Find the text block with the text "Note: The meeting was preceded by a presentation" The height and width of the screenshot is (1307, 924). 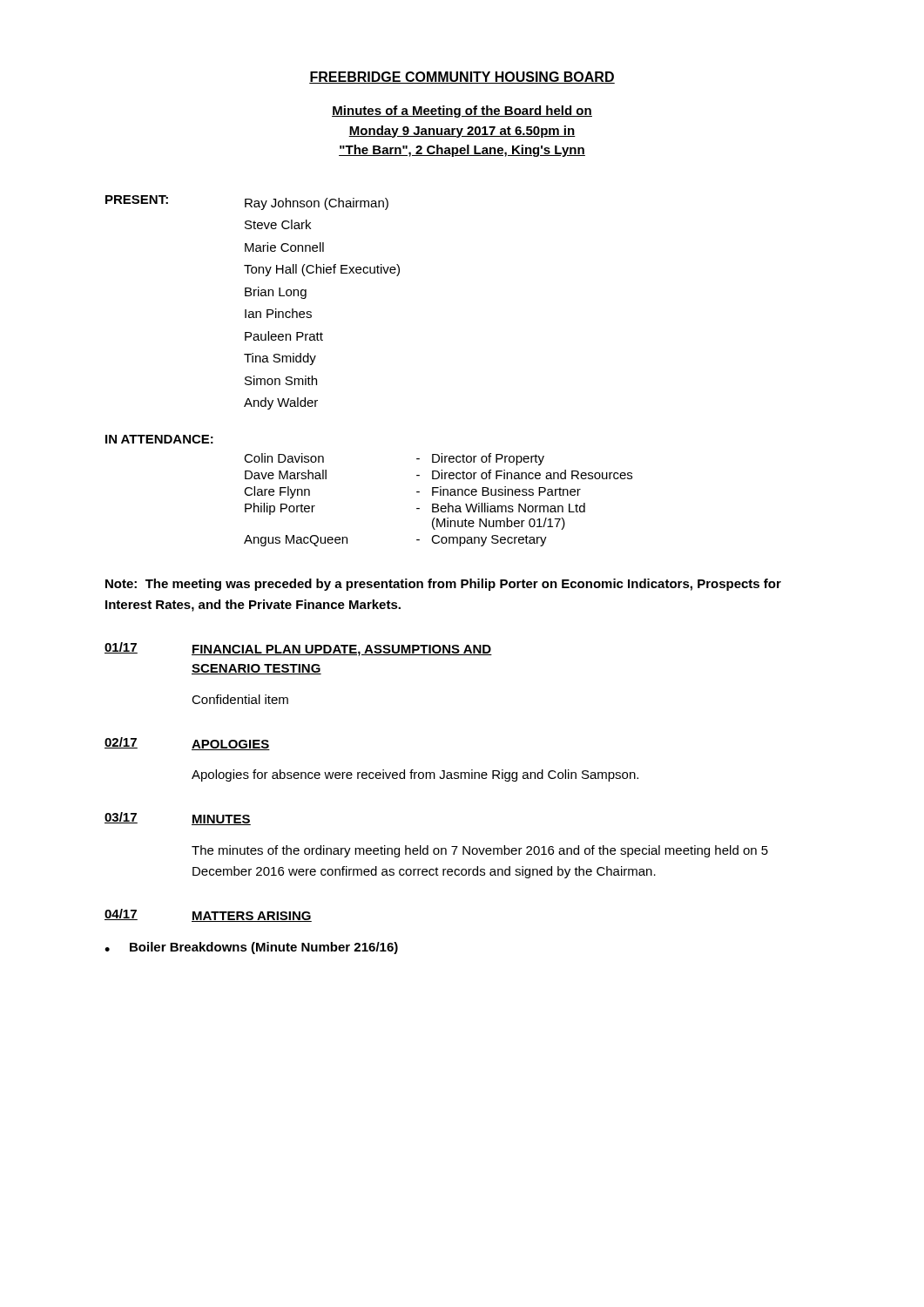[x=443, y=593]
